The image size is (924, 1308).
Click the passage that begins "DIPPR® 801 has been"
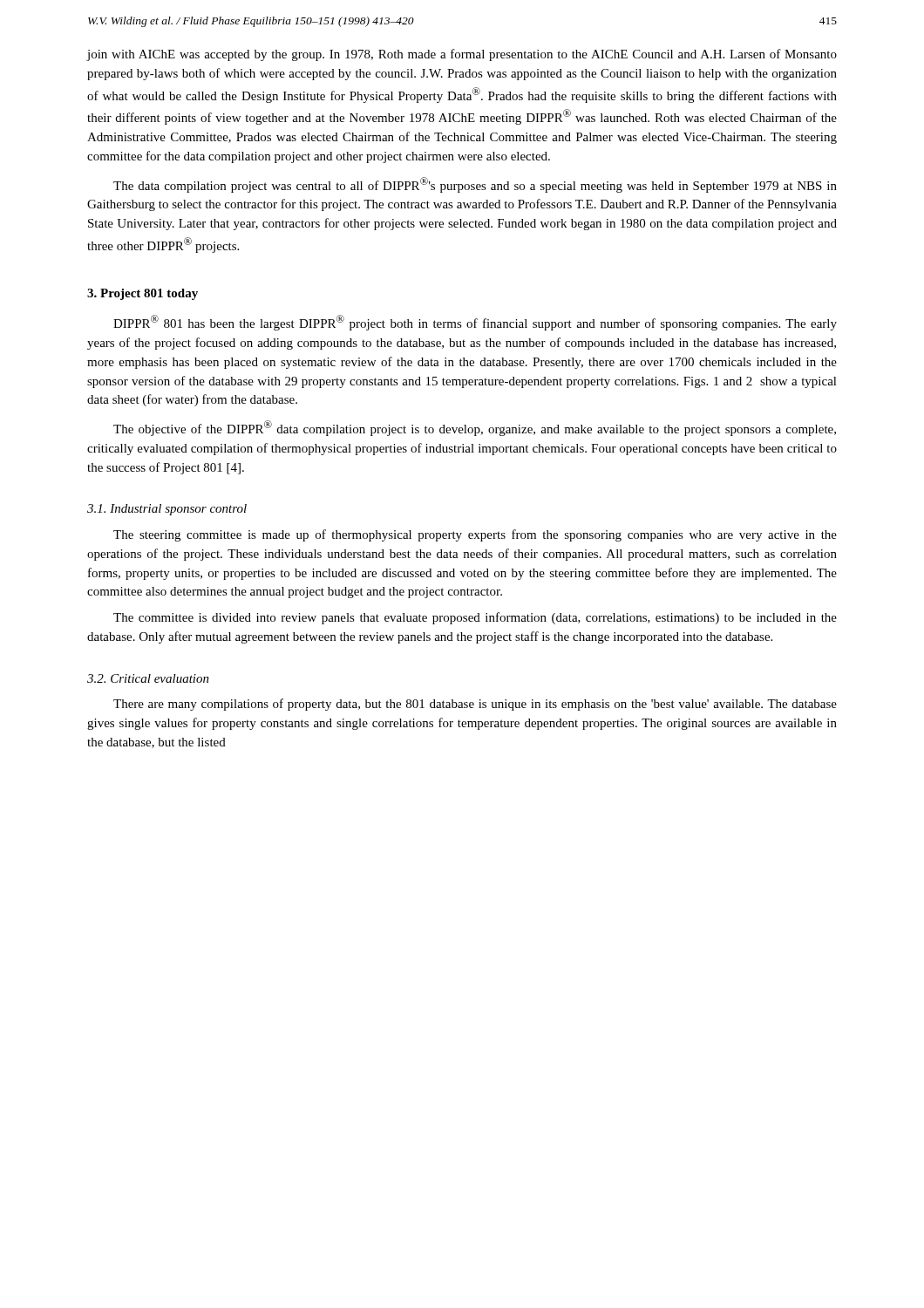pyautogui.click(x=462, y=360)
